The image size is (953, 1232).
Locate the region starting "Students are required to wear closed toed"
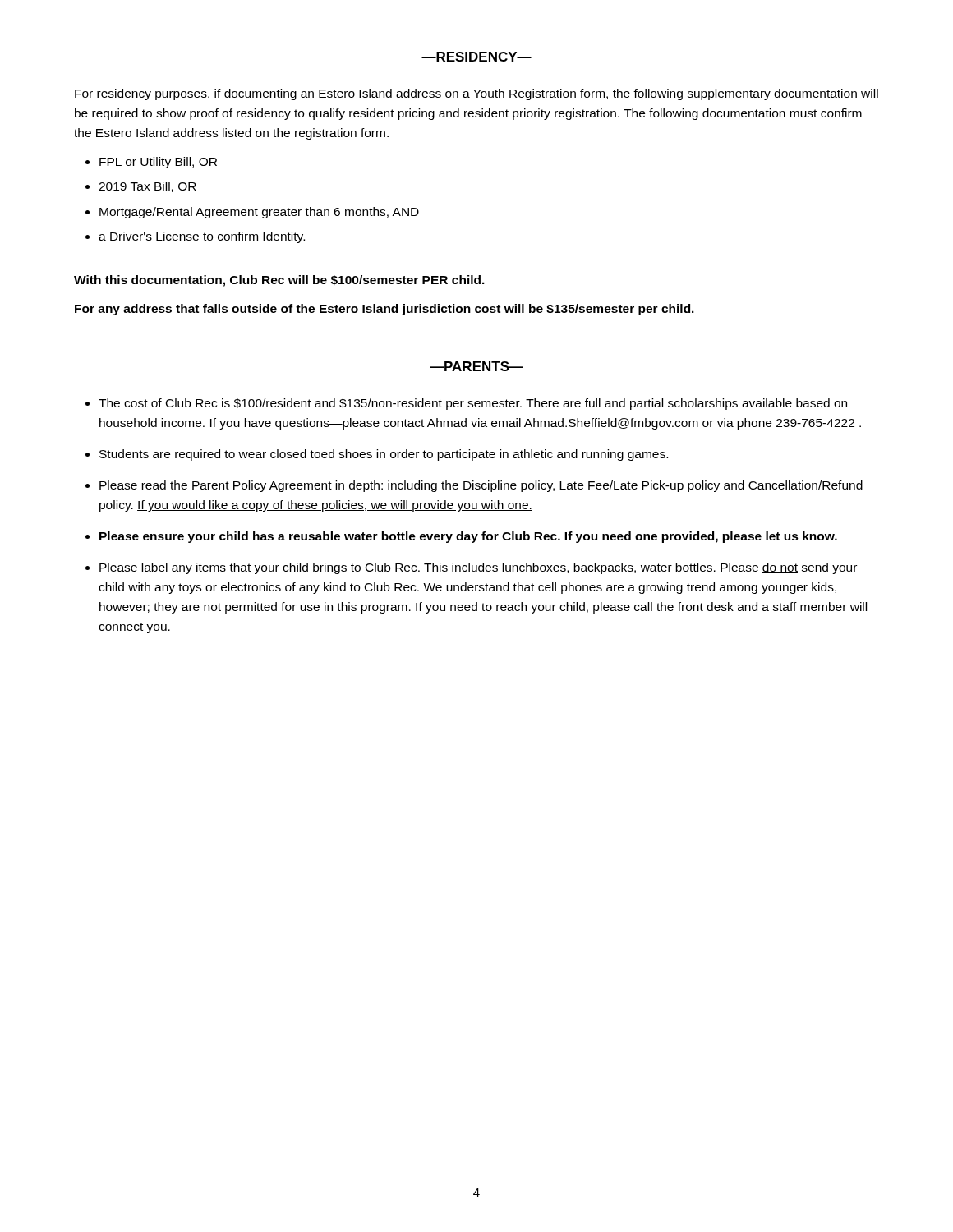(x=384, y=454)
